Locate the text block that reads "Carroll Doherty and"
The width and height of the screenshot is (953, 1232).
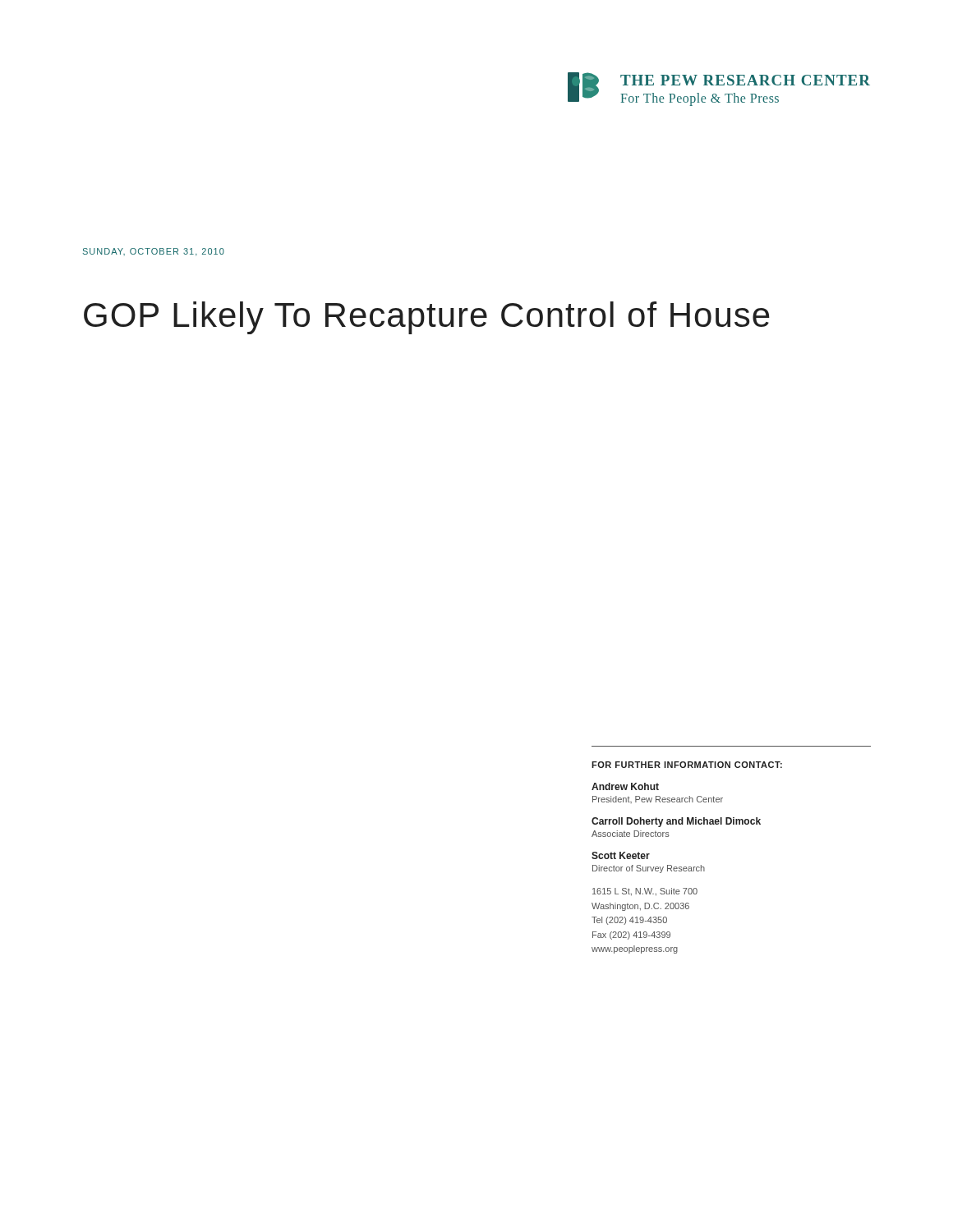[x=731, y=827]
